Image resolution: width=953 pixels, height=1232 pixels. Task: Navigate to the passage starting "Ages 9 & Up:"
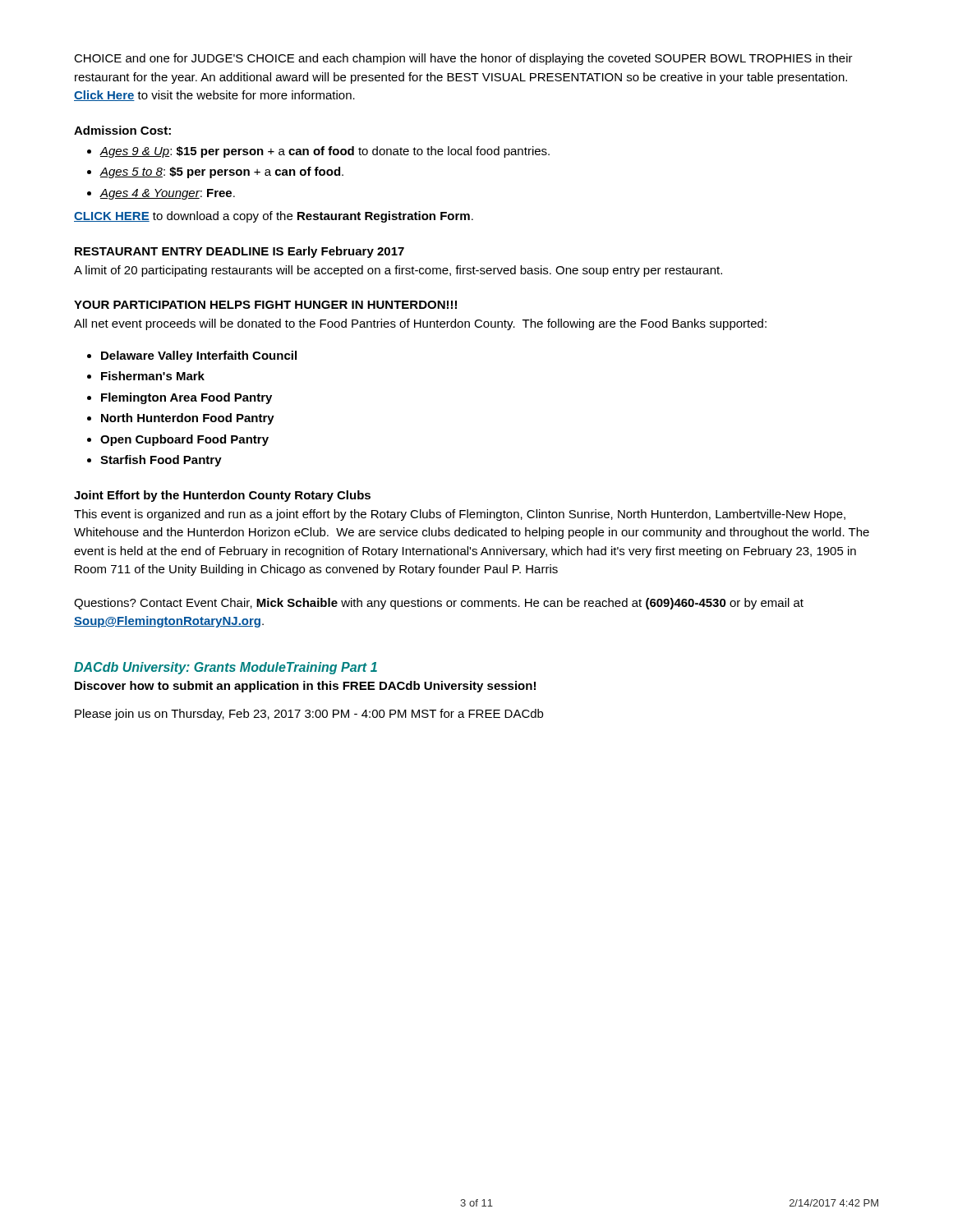(x=318, y=152)
